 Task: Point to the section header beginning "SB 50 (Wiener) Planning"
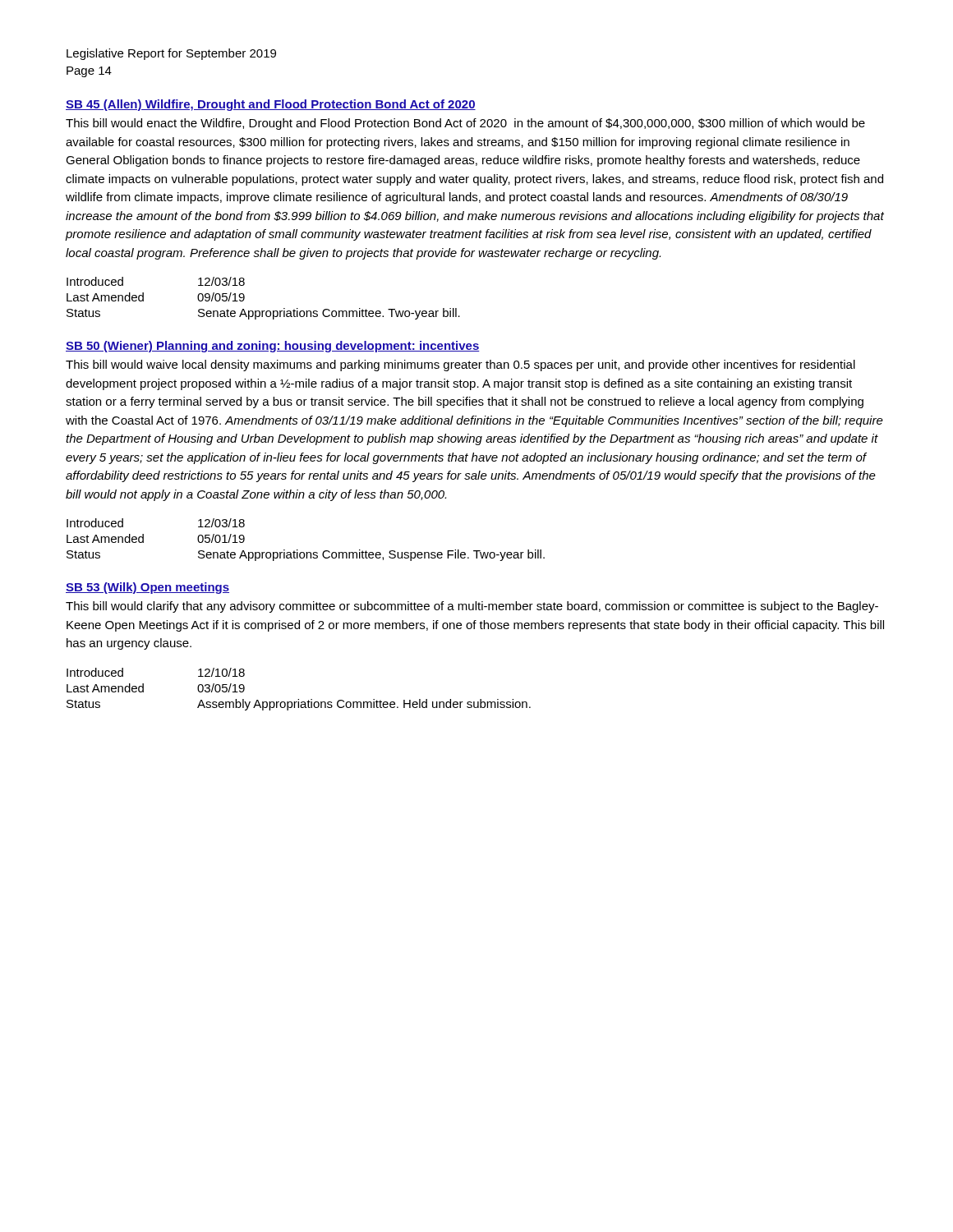[272, 345]
